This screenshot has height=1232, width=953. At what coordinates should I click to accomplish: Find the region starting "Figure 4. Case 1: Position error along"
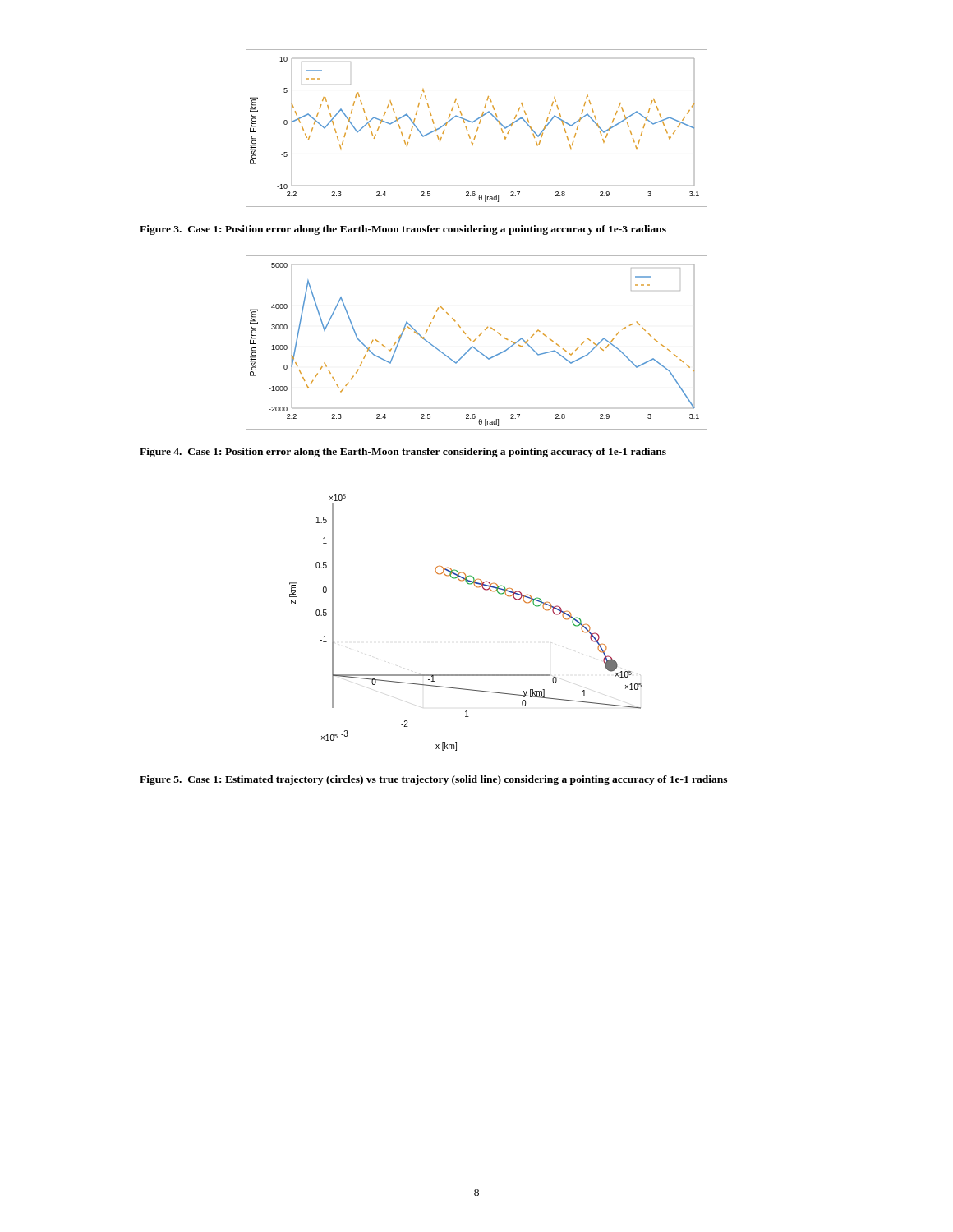[403, 451]
